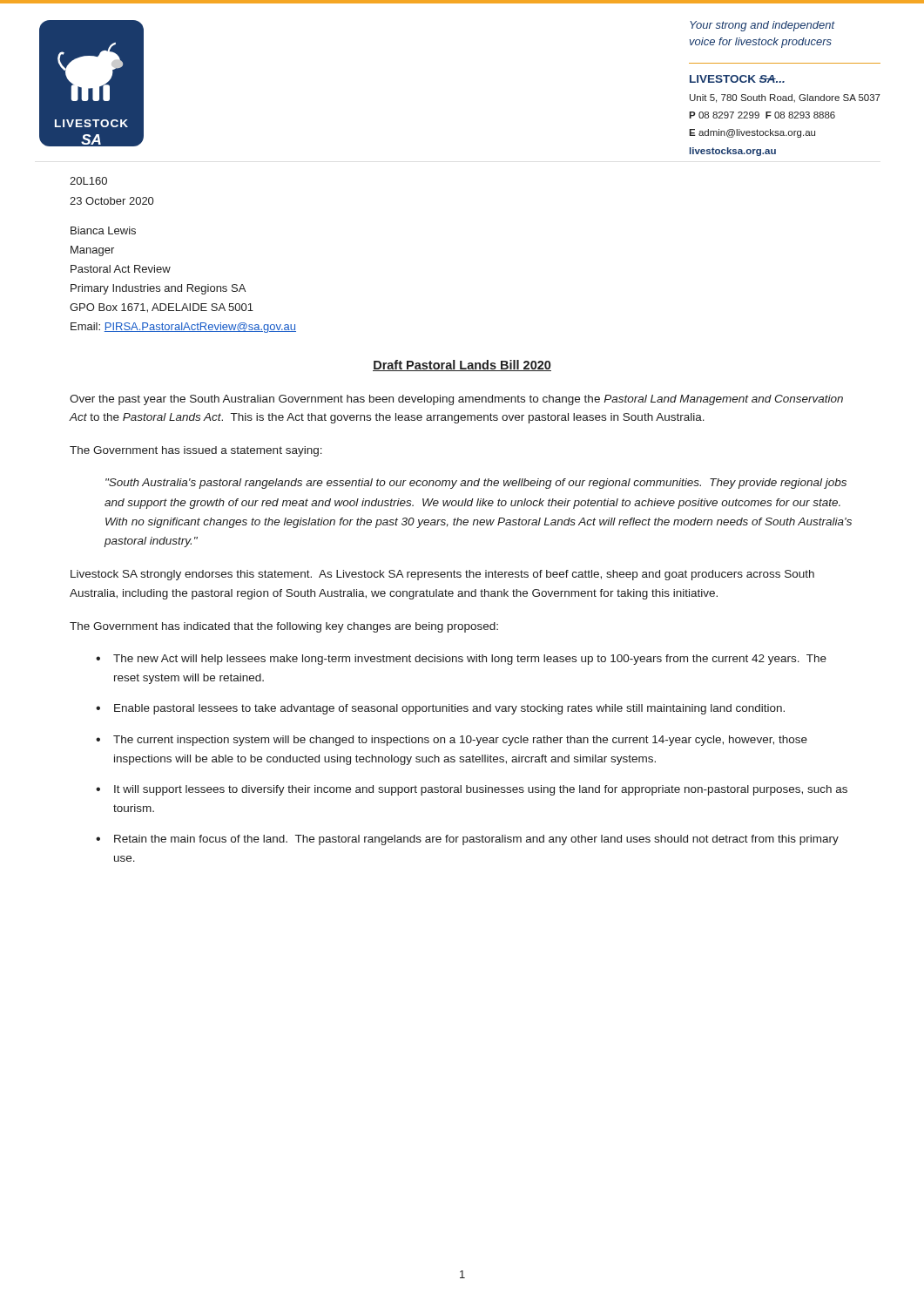This screenshot has width=924, height=1307.
Task: Select the element starting ""South Australia's pastoral rangelands are"
Action: (478, 512)
